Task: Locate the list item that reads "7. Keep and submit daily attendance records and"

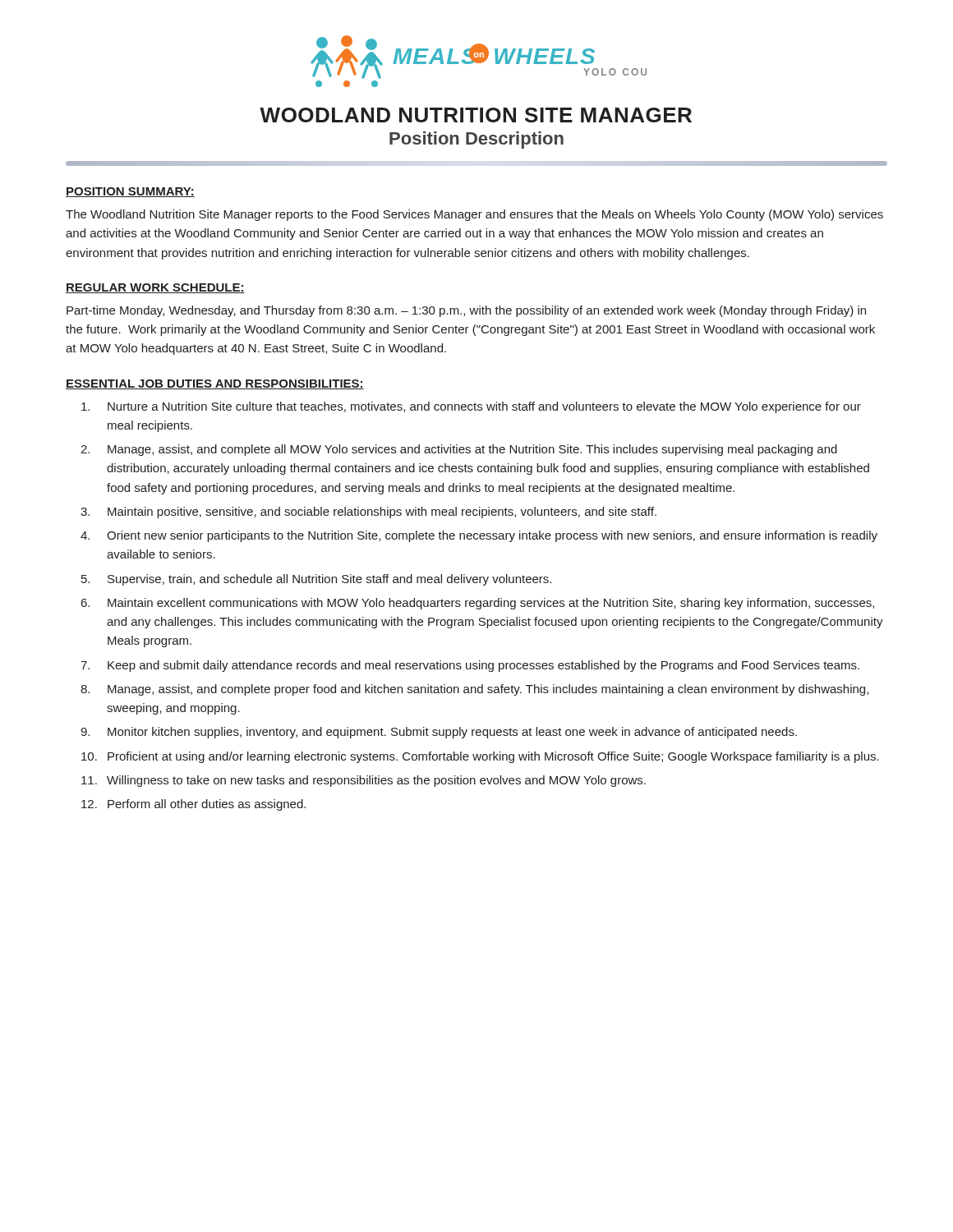Action: (x=484, y=665)
